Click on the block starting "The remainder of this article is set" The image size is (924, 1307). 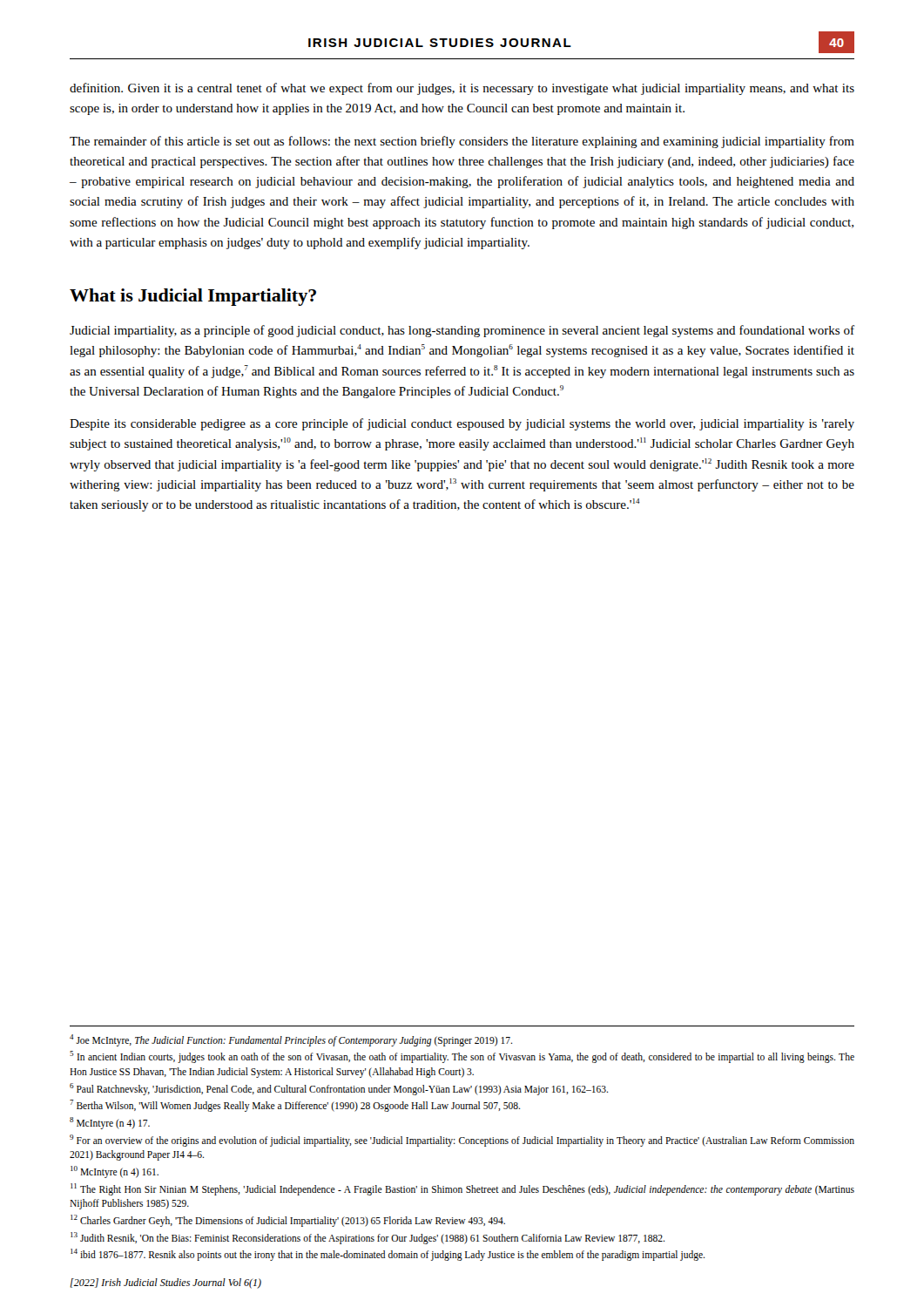pos(462,191)
